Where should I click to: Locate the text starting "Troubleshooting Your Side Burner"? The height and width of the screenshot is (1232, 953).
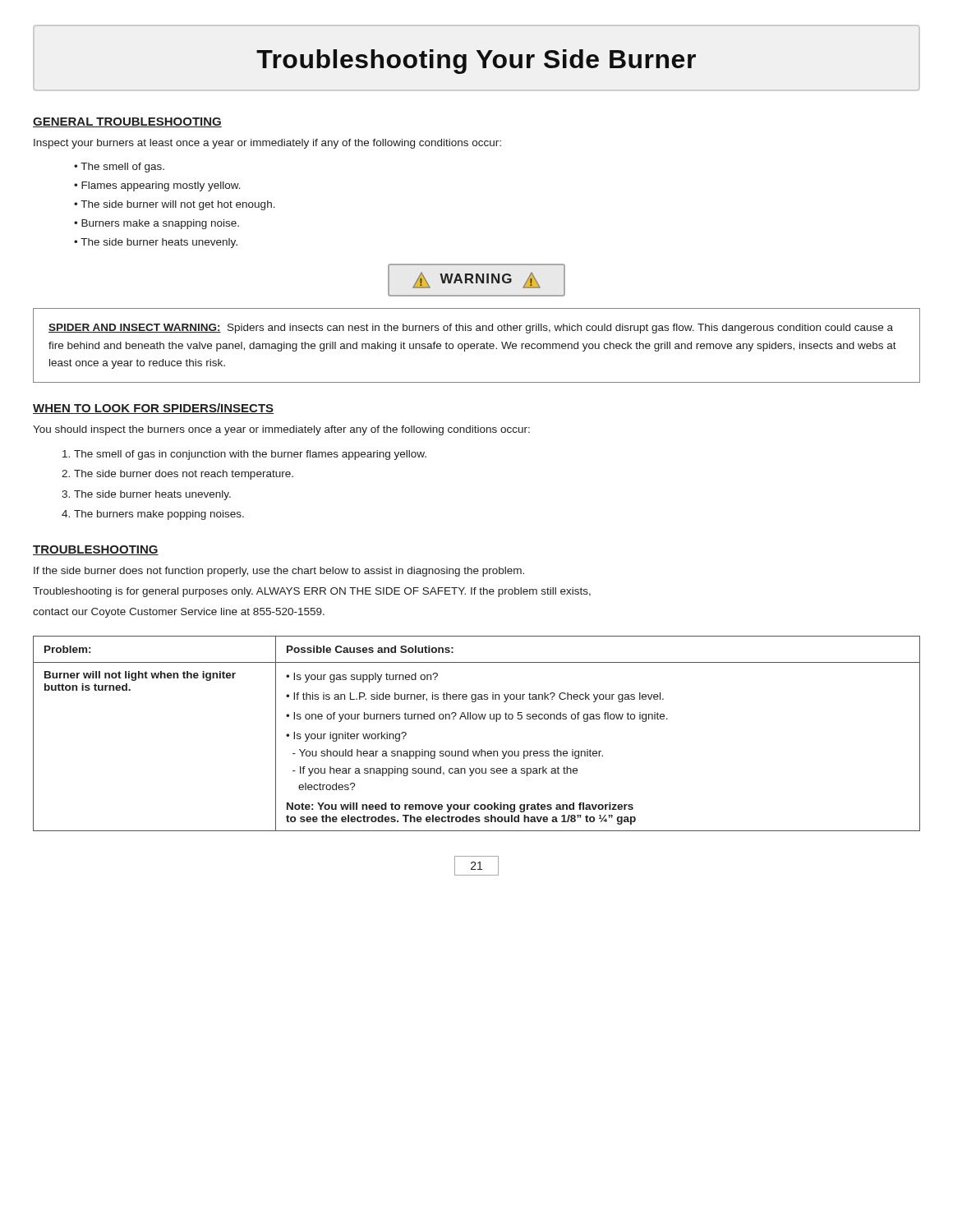pos(476,60)
